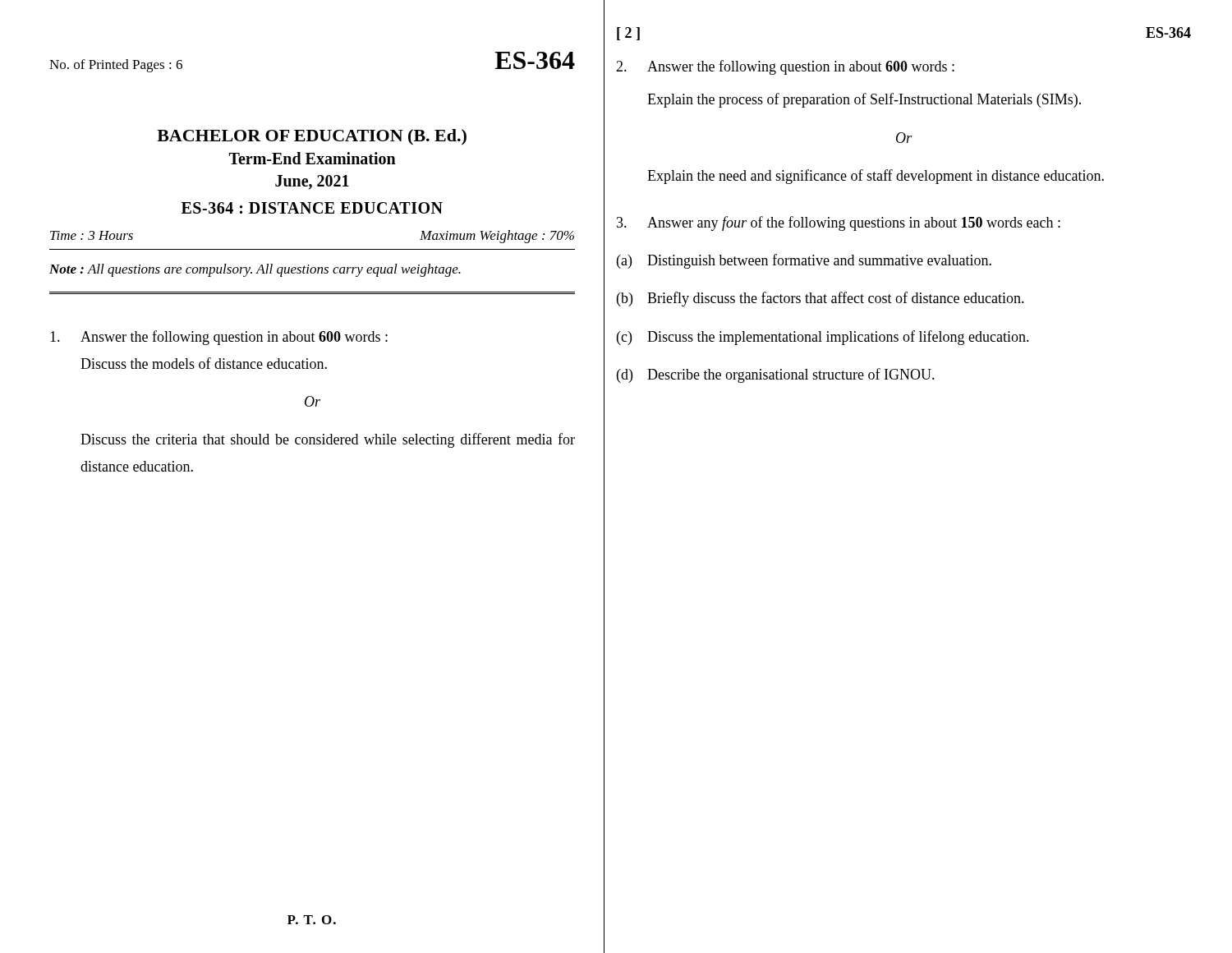
Task: Click the passage that begins "3. Answer any"
Action: (903, 222)
